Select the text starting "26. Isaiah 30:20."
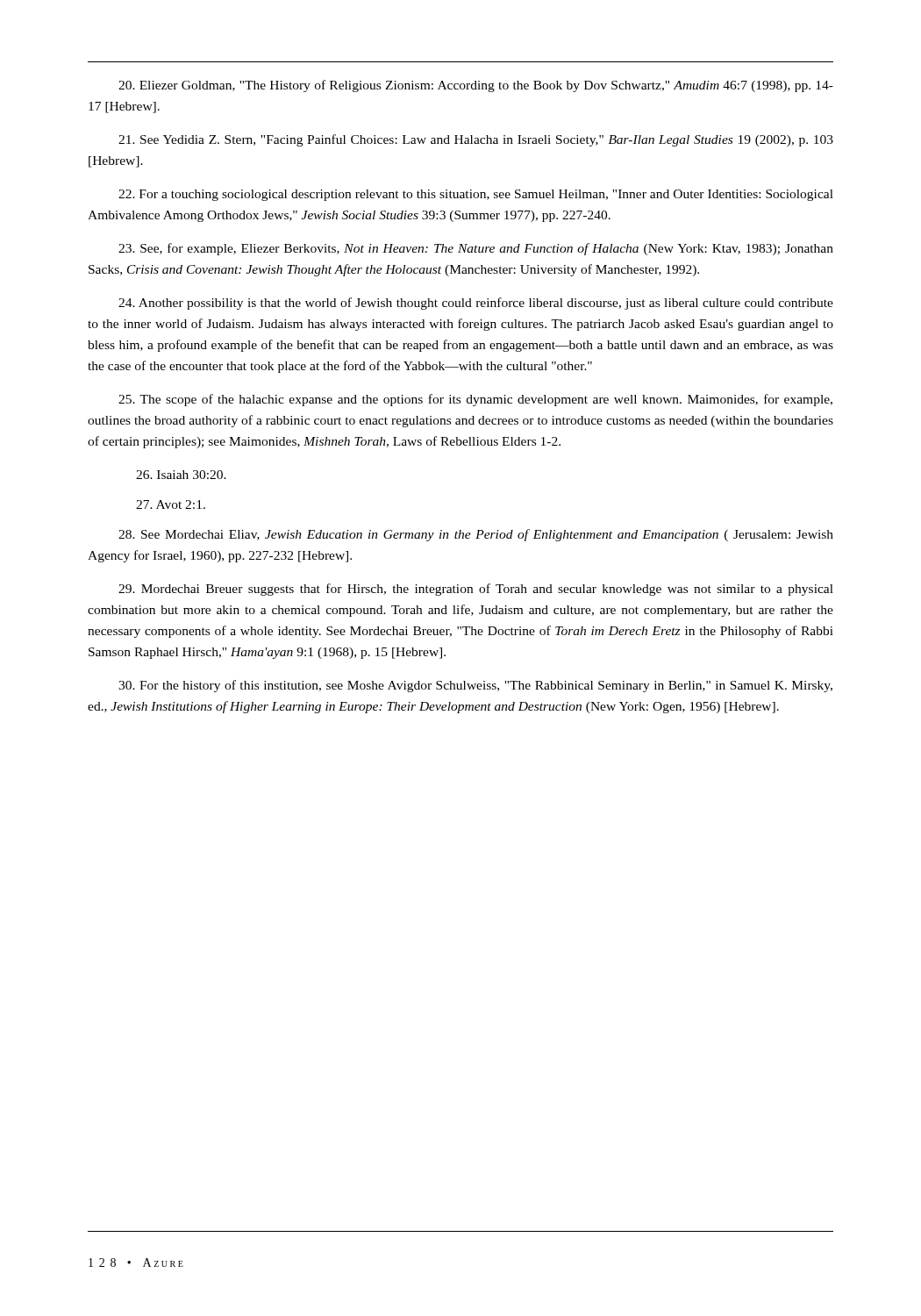Viewport: 921px width, 1316px height. click(181, 474)
